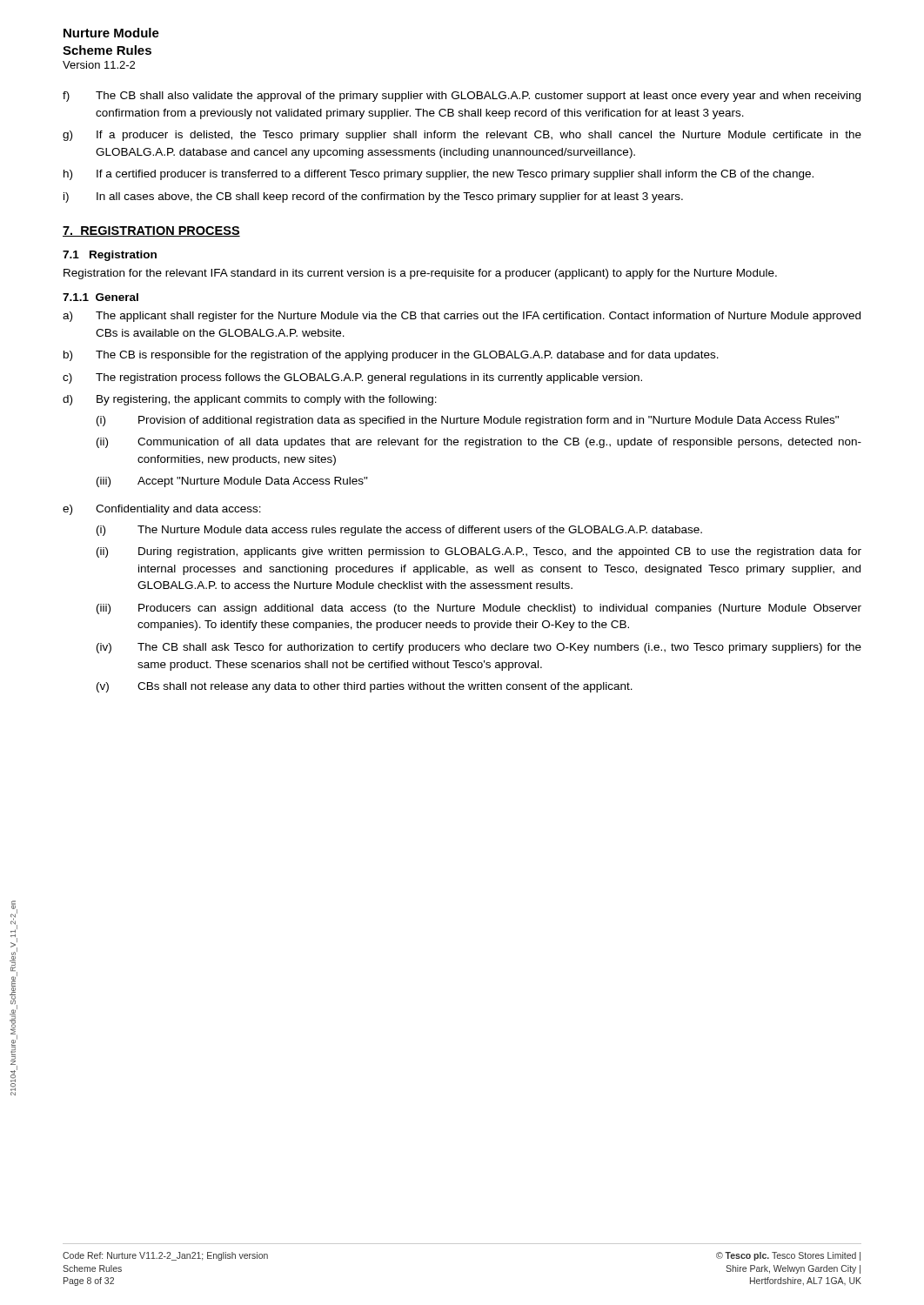This screenshot has height=1305, width=924.
Task: Point to the block beginning "h) If a certified producer is"
Action: [x=462, y=174]
